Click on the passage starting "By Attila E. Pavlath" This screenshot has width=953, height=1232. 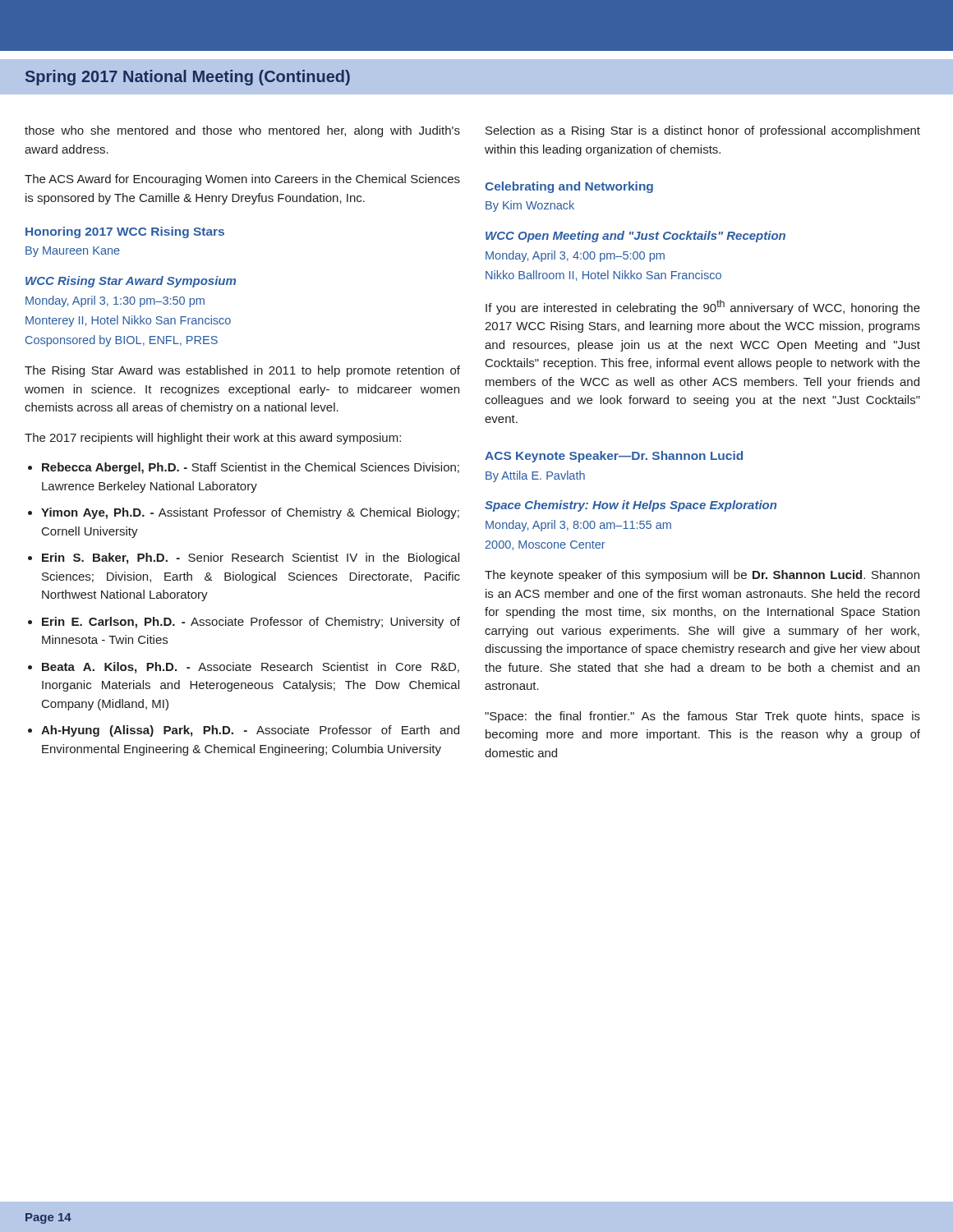pyautogui.click(x=535, y=476)
